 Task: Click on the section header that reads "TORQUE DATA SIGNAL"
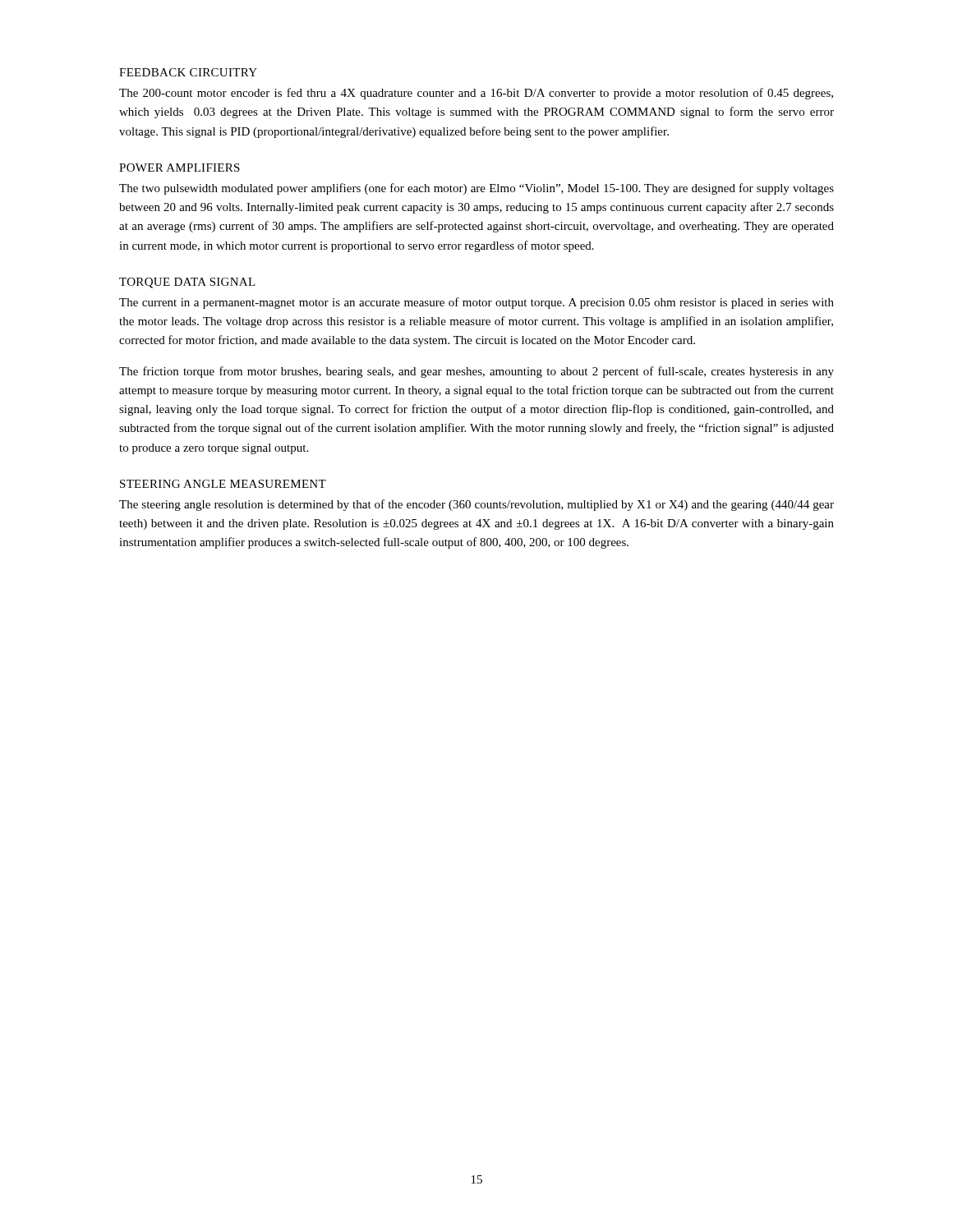tap(188, 282)
